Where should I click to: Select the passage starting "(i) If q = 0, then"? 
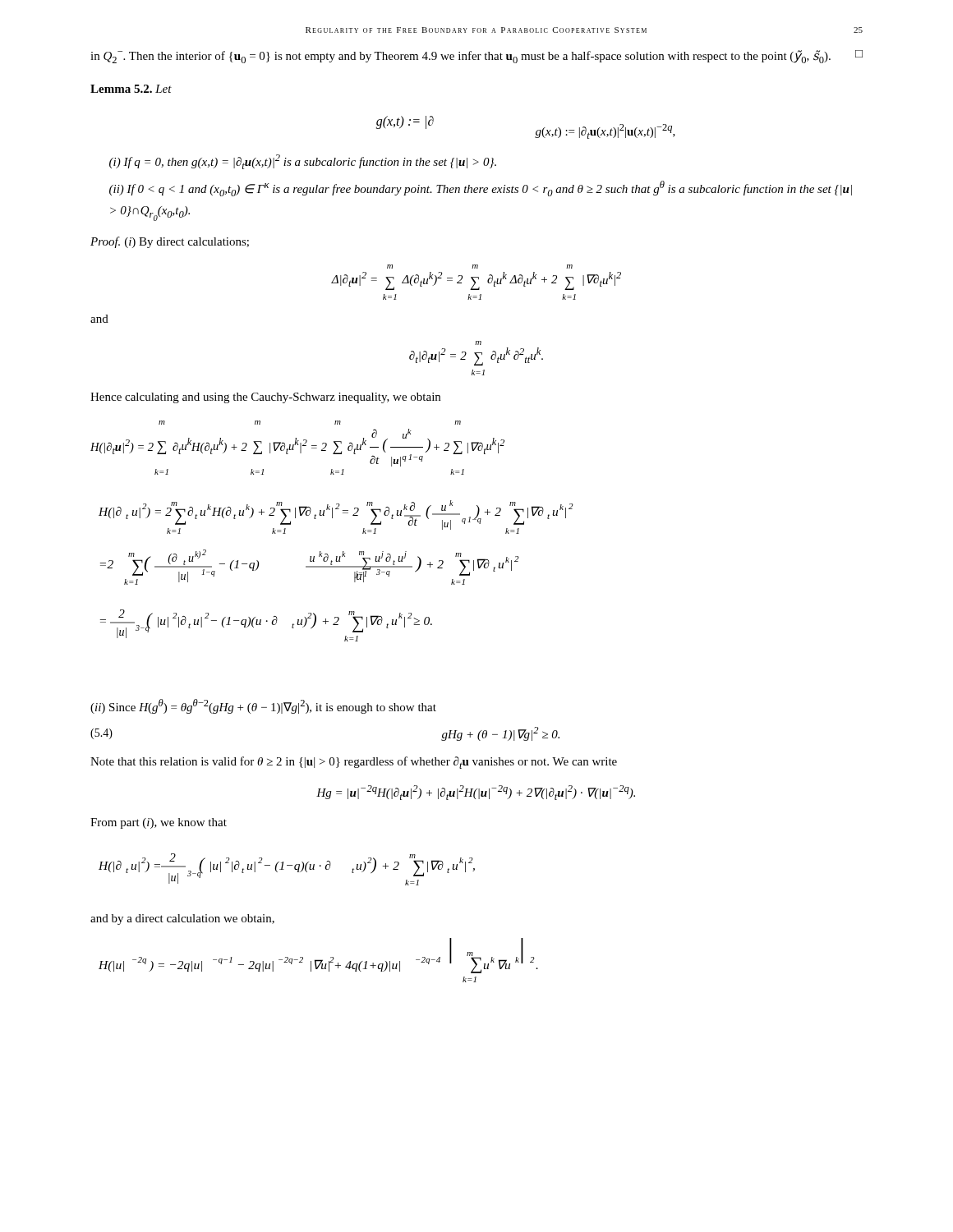coord(303,162)
